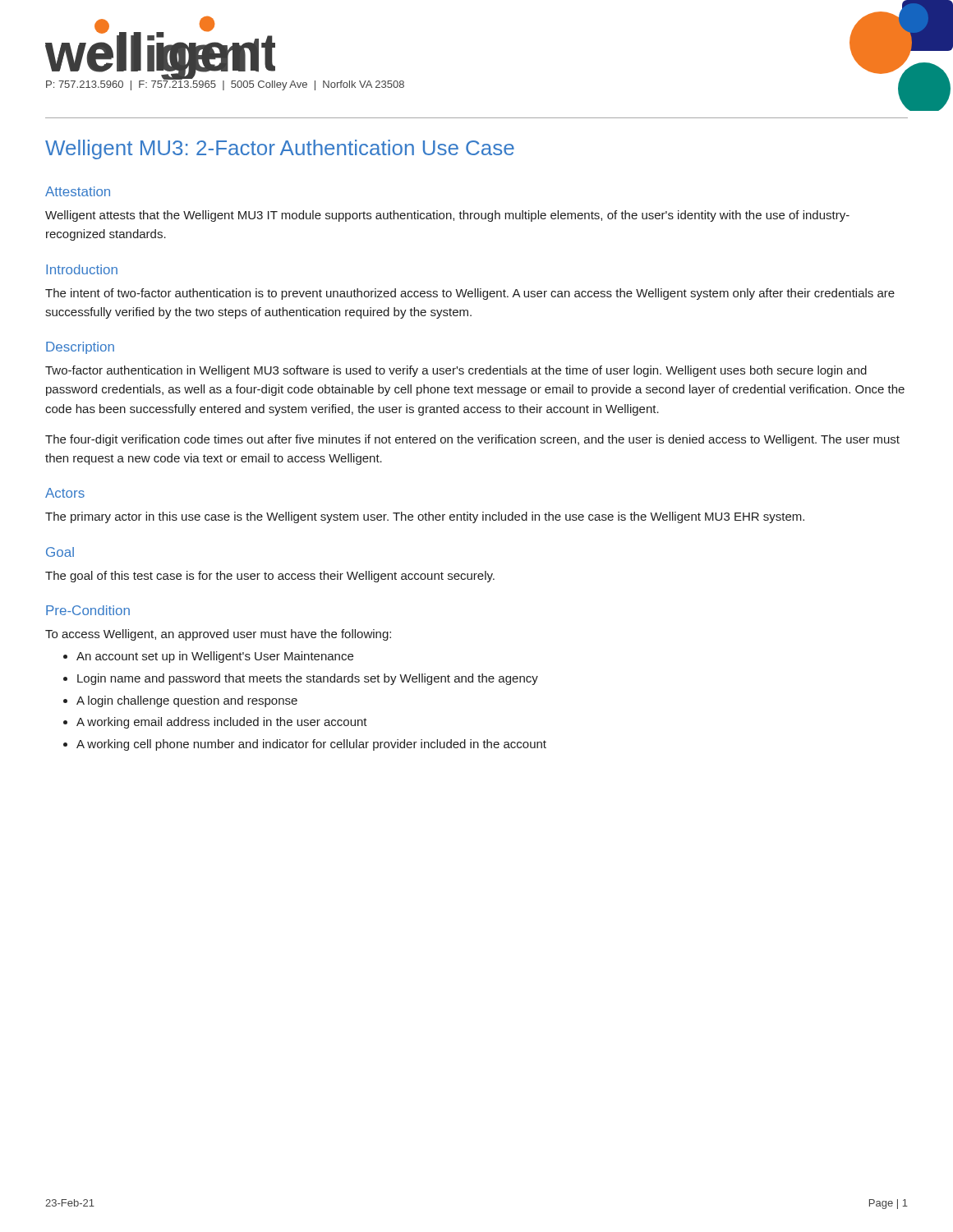Locate the block starting "Two-factor authentication in Welligent MU3 software is"
The height and width of the screenshot is (1232, 953).
click(x=476, y=414)
